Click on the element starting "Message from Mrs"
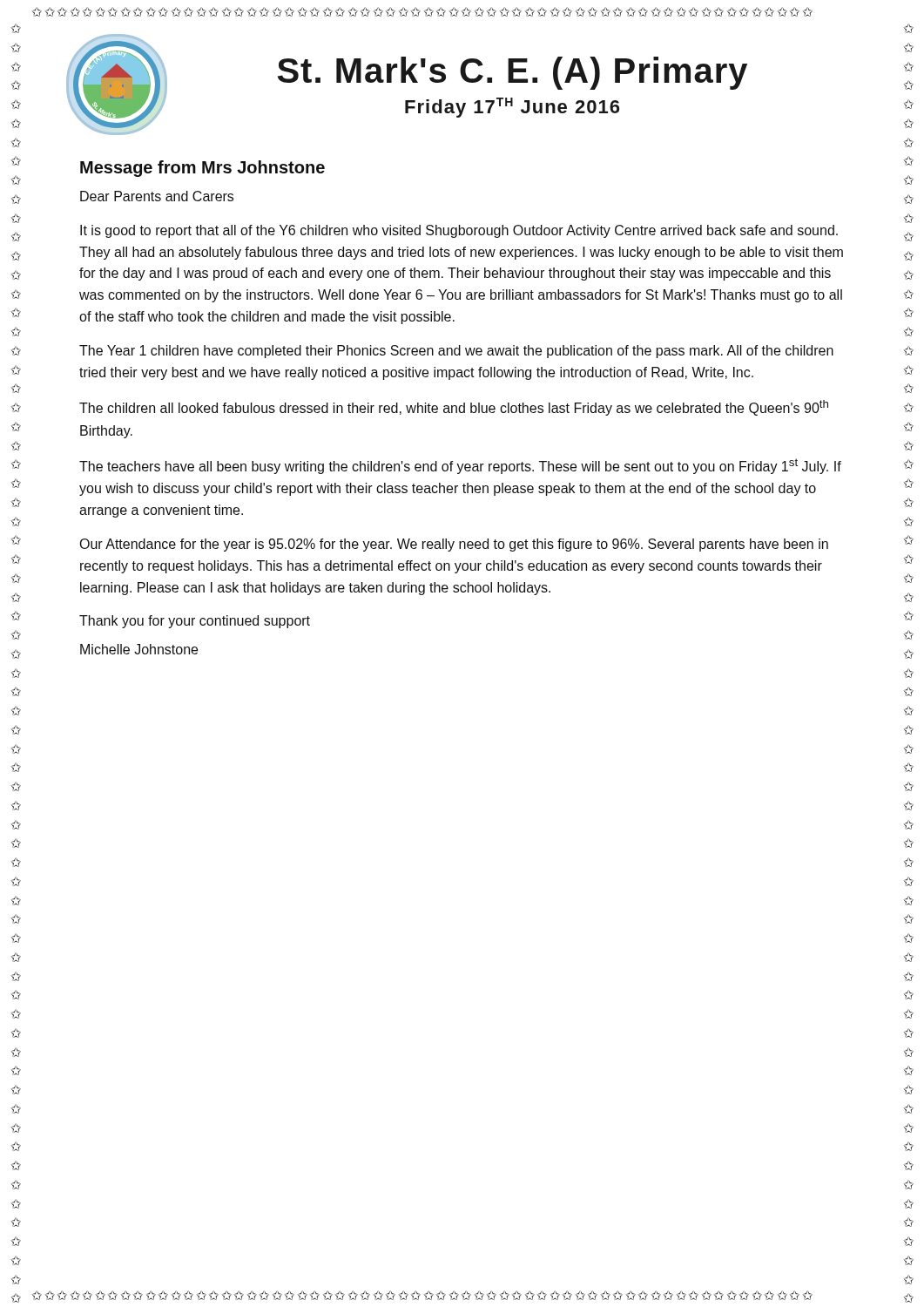This screenshot has height=1307, width=924. coord(202,167)
